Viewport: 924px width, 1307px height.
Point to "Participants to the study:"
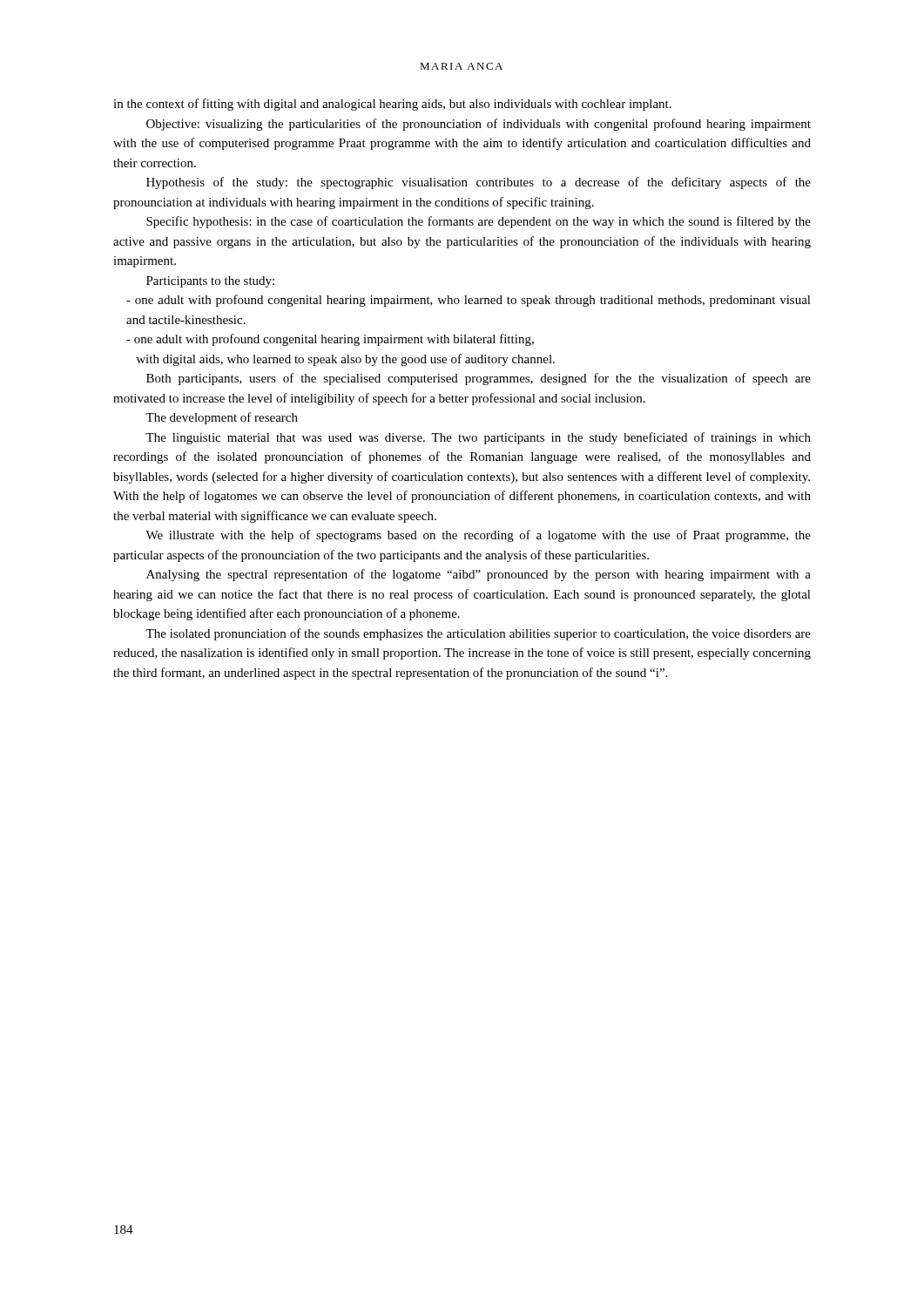pyautogui.click(x=210, y=282)
